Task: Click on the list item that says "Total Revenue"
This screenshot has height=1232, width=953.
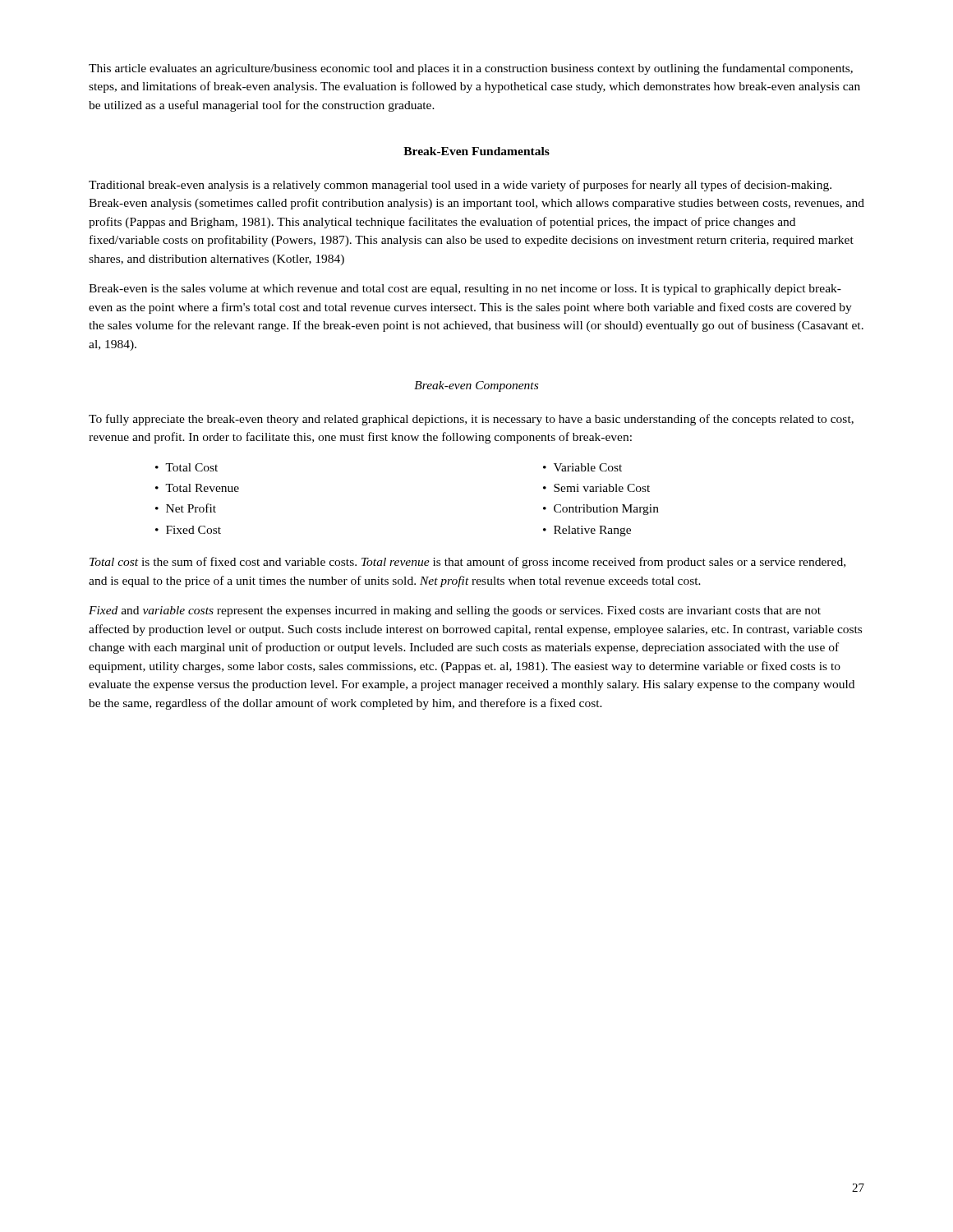Action: coord(202,487)
